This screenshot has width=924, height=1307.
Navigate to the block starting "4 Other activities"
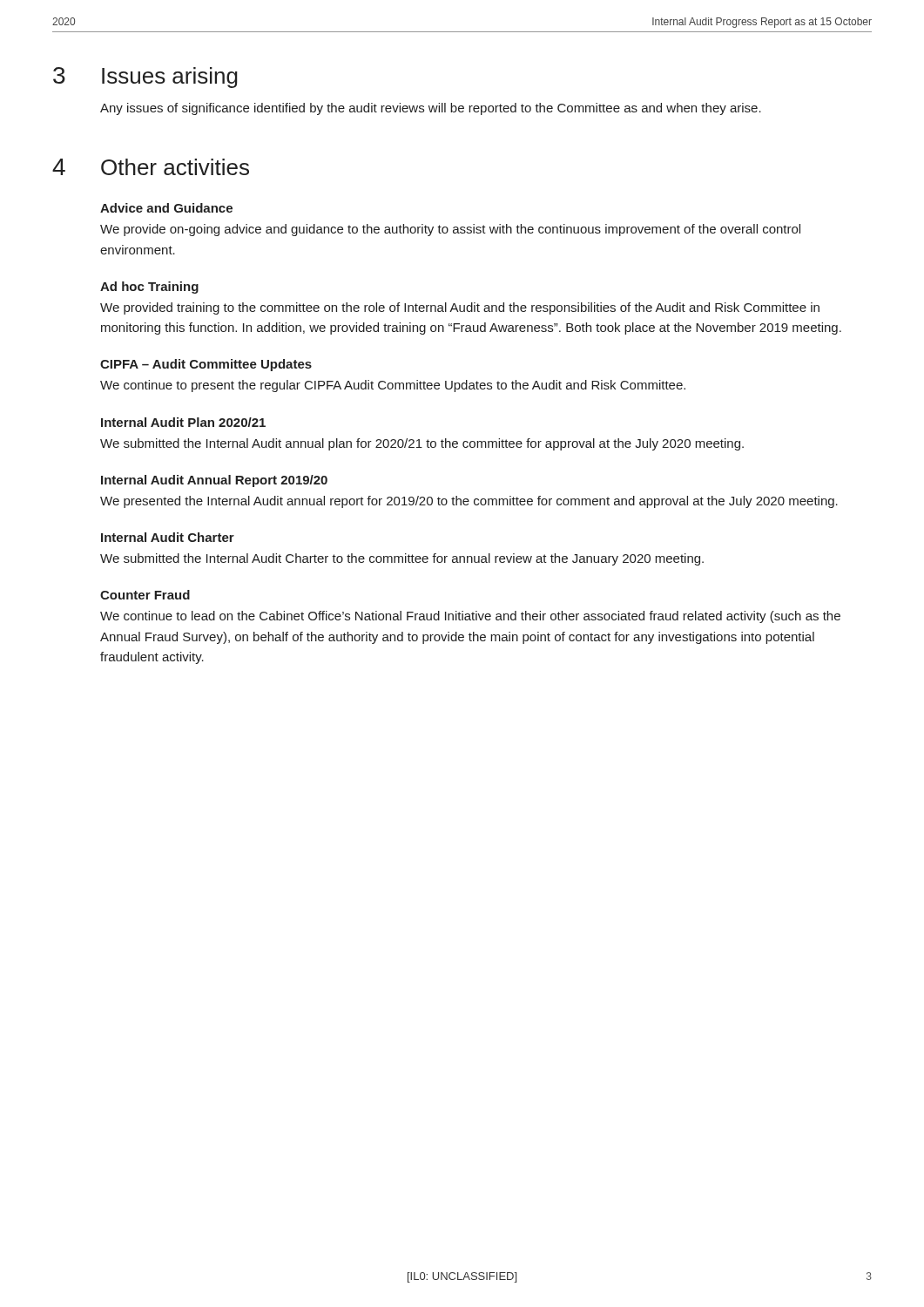pyautogui.click(x=151, y=167)
